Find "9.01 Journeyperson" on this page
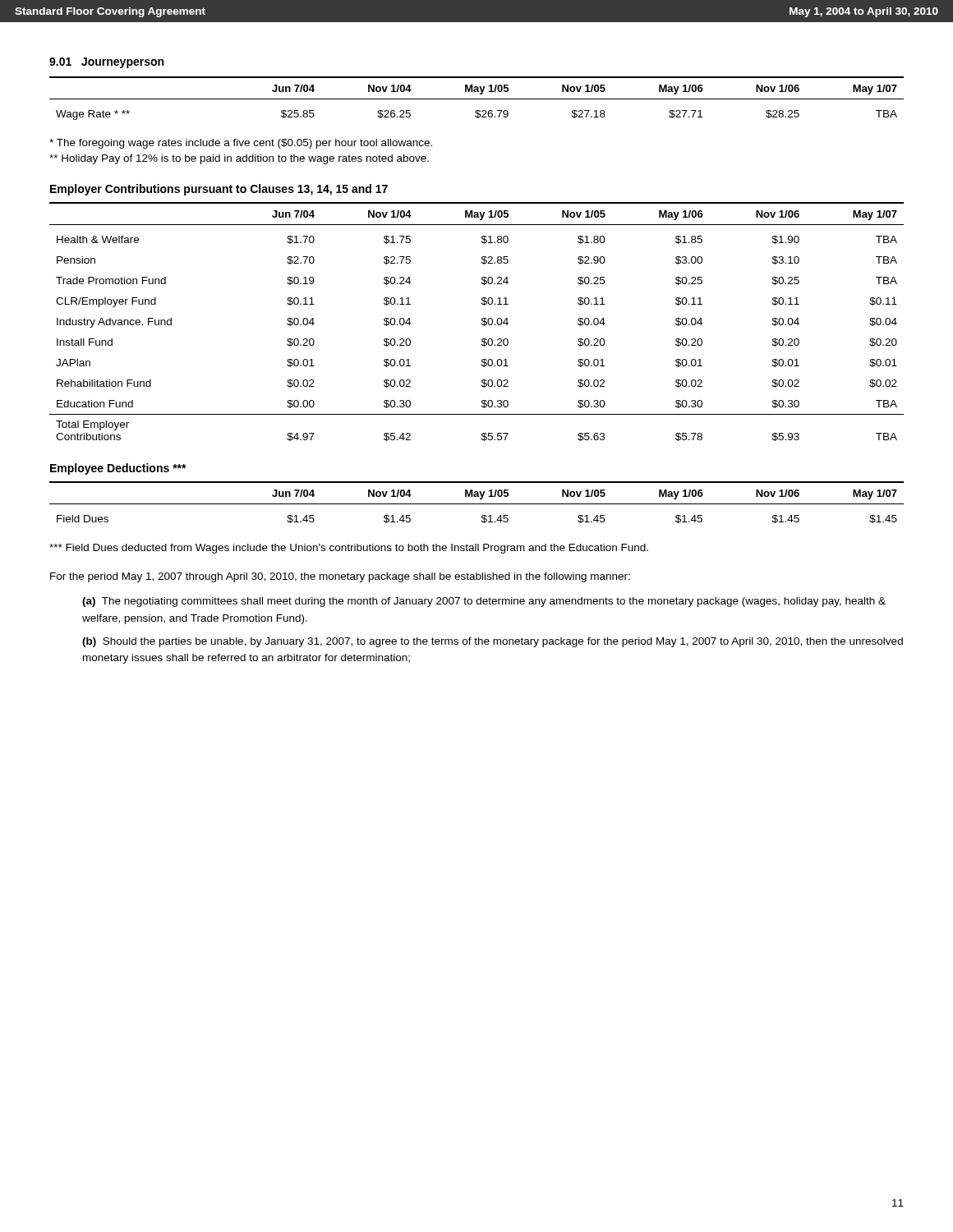 [107, 62]
